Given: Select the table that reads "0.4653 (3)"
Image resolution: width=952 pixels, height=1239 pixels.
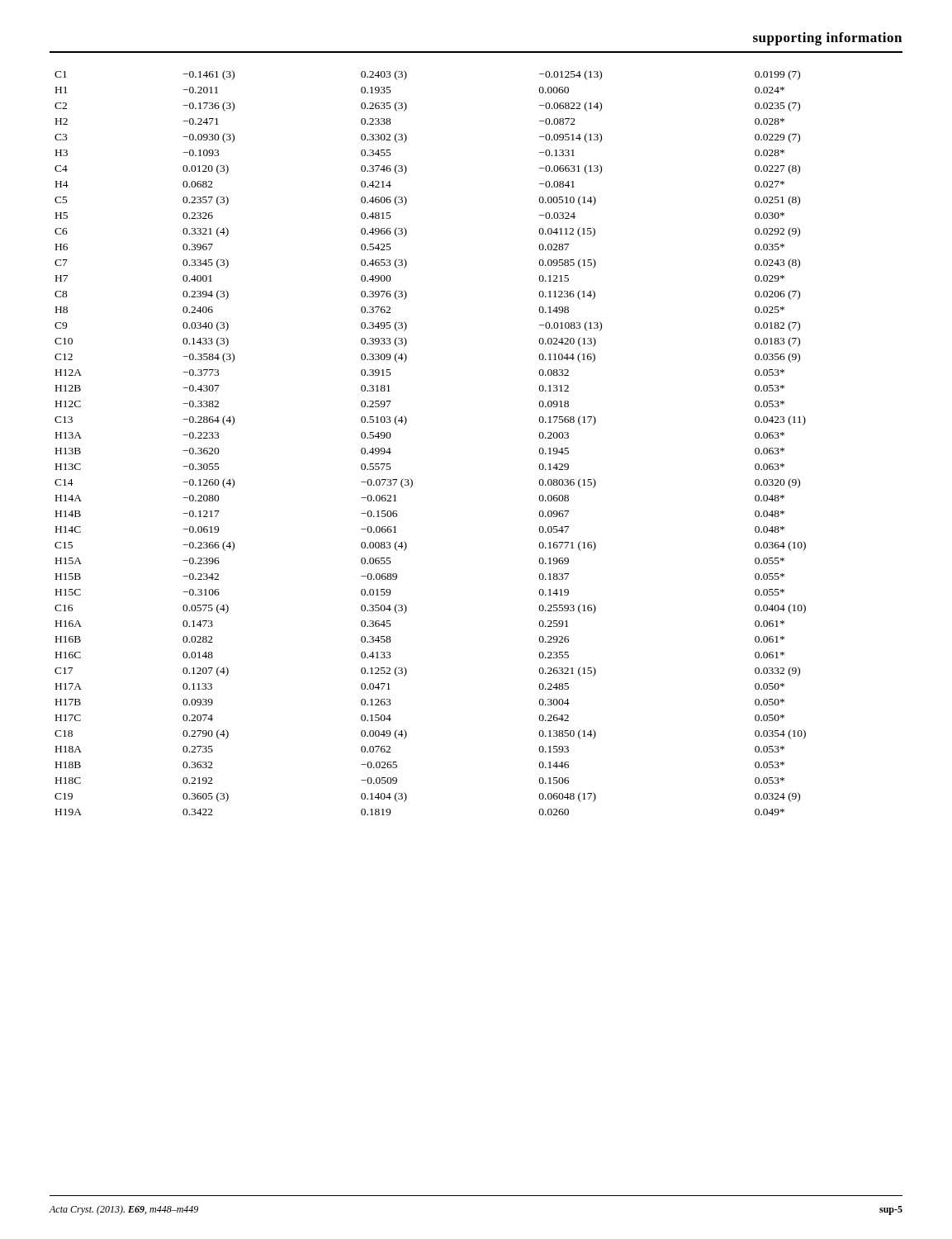Looking at the screenshot, I should tap(476, 443).
